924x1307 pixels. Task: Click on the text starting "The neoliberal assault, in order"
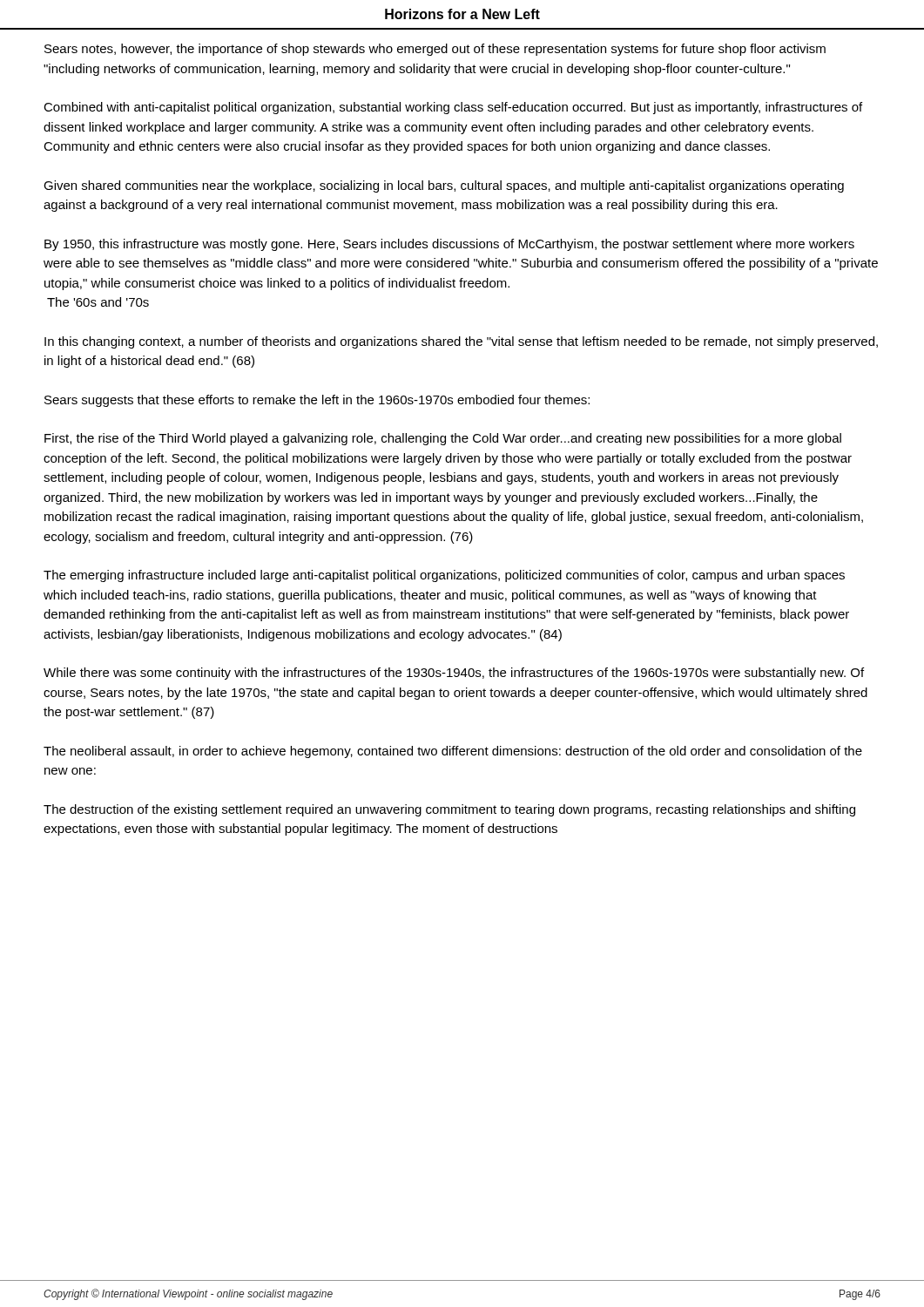click(453, 760)
